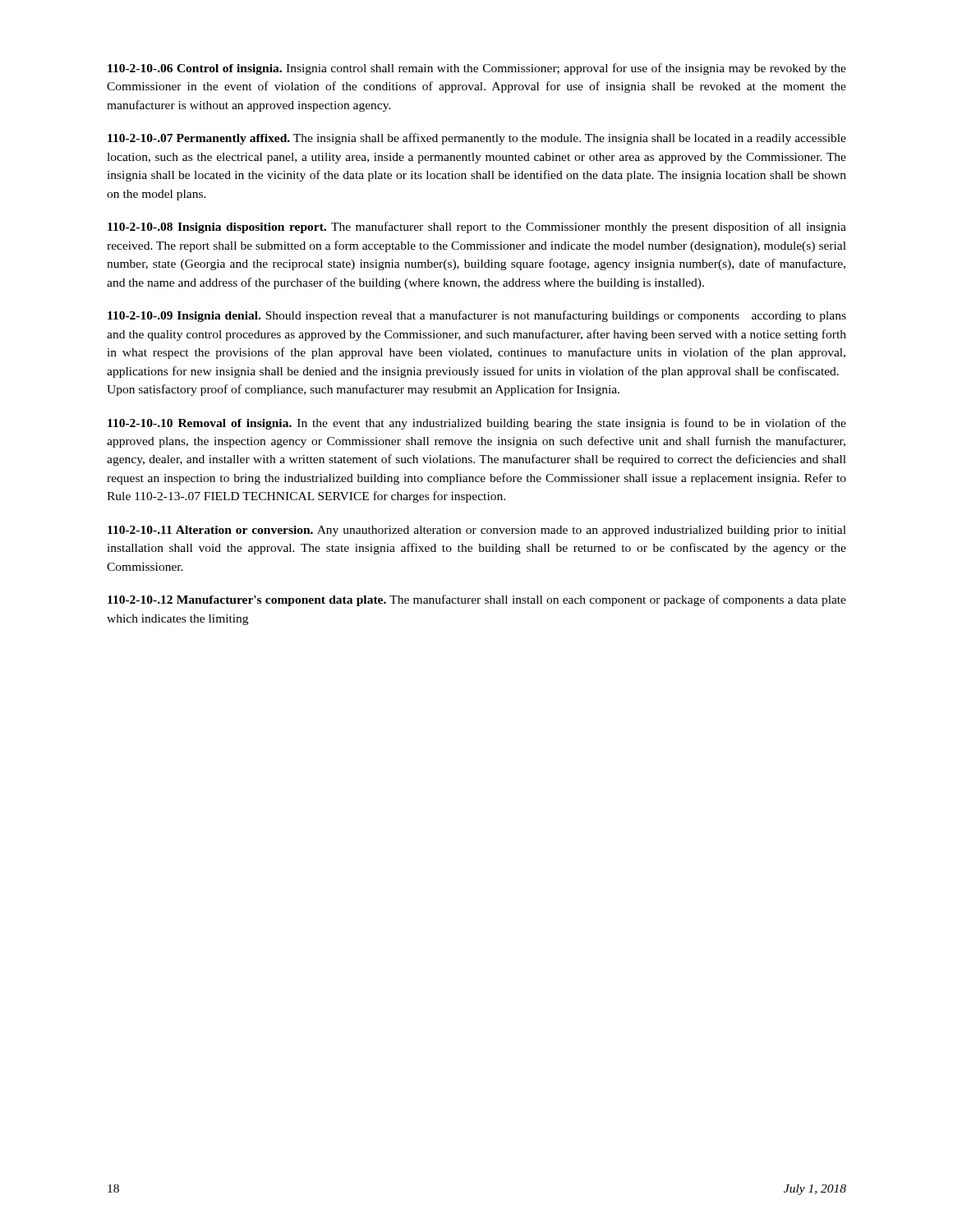Image resolution: width=953 pixels, height=1232 pixels.
Task: Select the text block containing "110-2-10-.07 Permanently affixed. The insignia shall be affixed"
Action: (476, 166)
